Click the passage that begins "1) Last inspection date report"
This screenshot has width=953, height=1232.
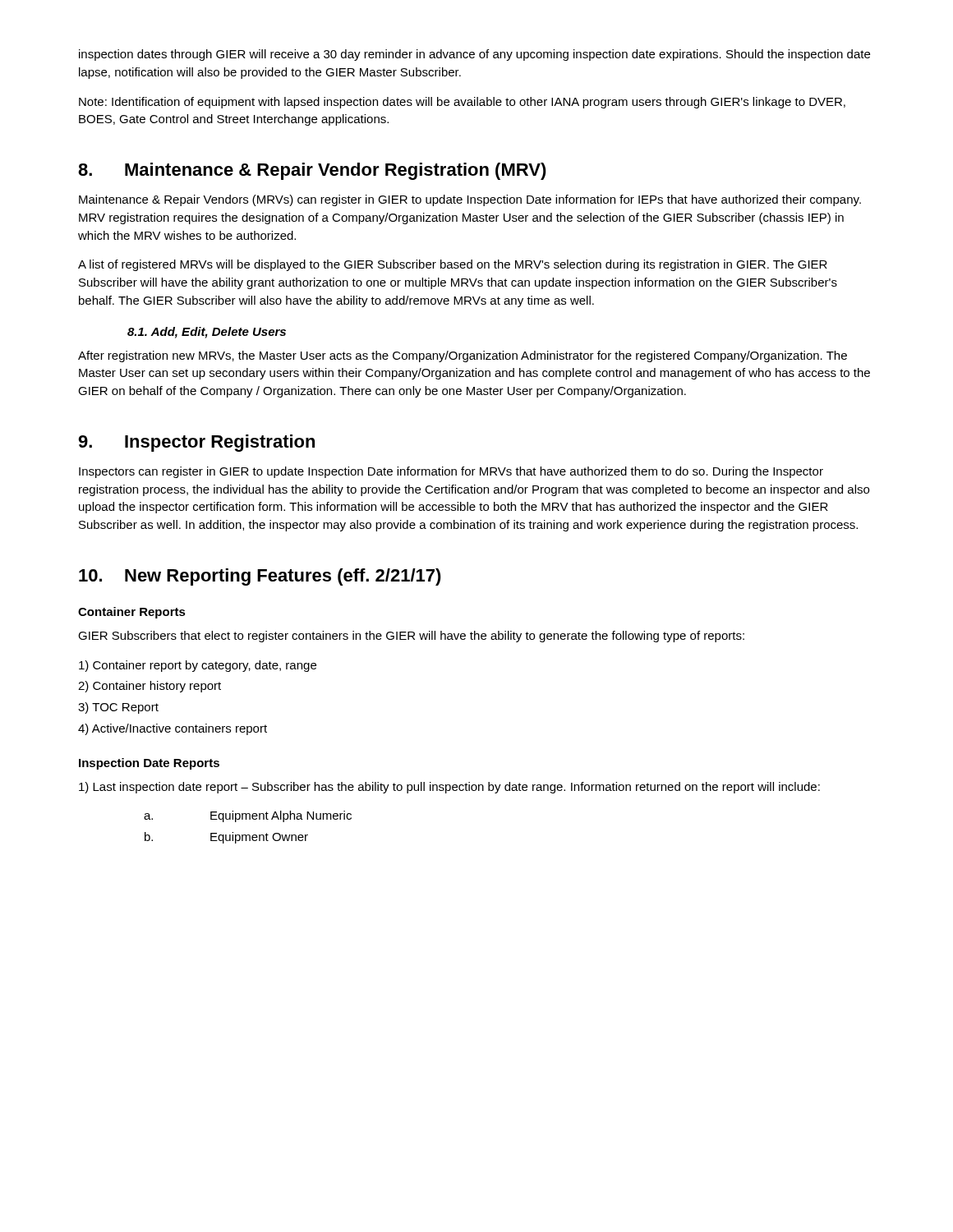(449, 786)
